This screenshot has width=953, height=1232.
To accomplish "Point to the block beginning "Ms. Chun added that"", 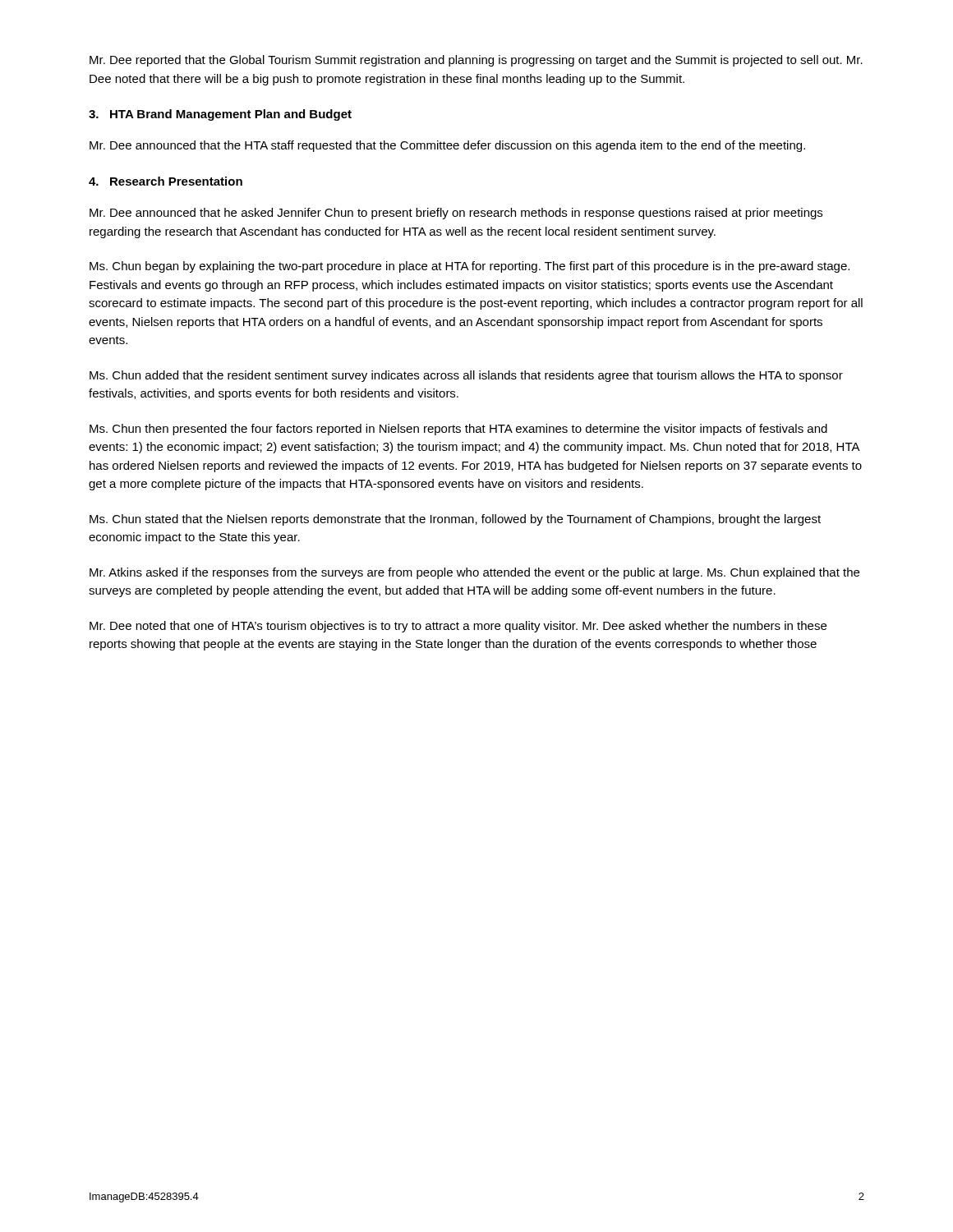I will click(476, 384).
